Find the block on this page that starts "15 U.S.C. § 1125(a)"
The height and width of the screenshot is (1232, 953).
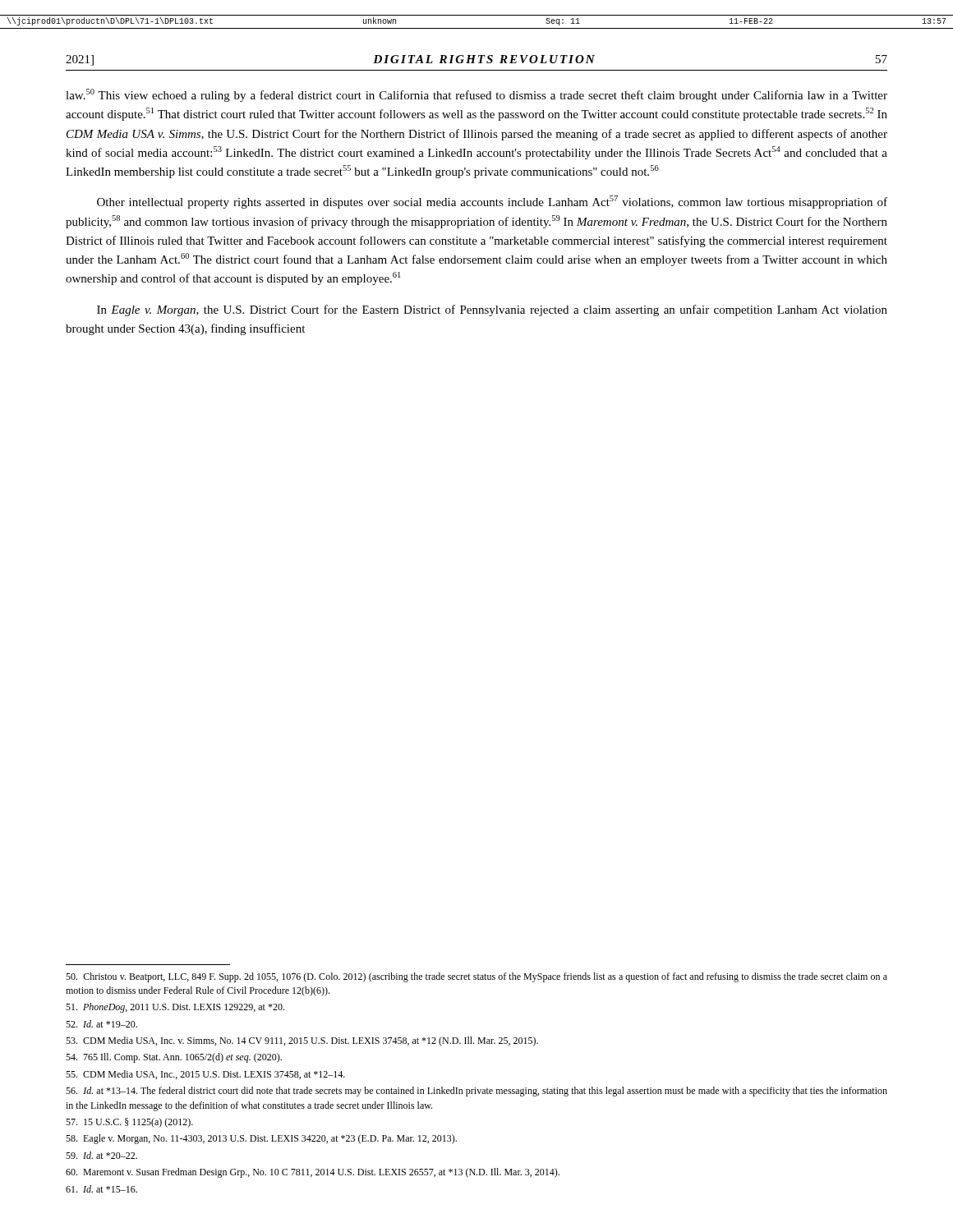[x=130, y=1122]
